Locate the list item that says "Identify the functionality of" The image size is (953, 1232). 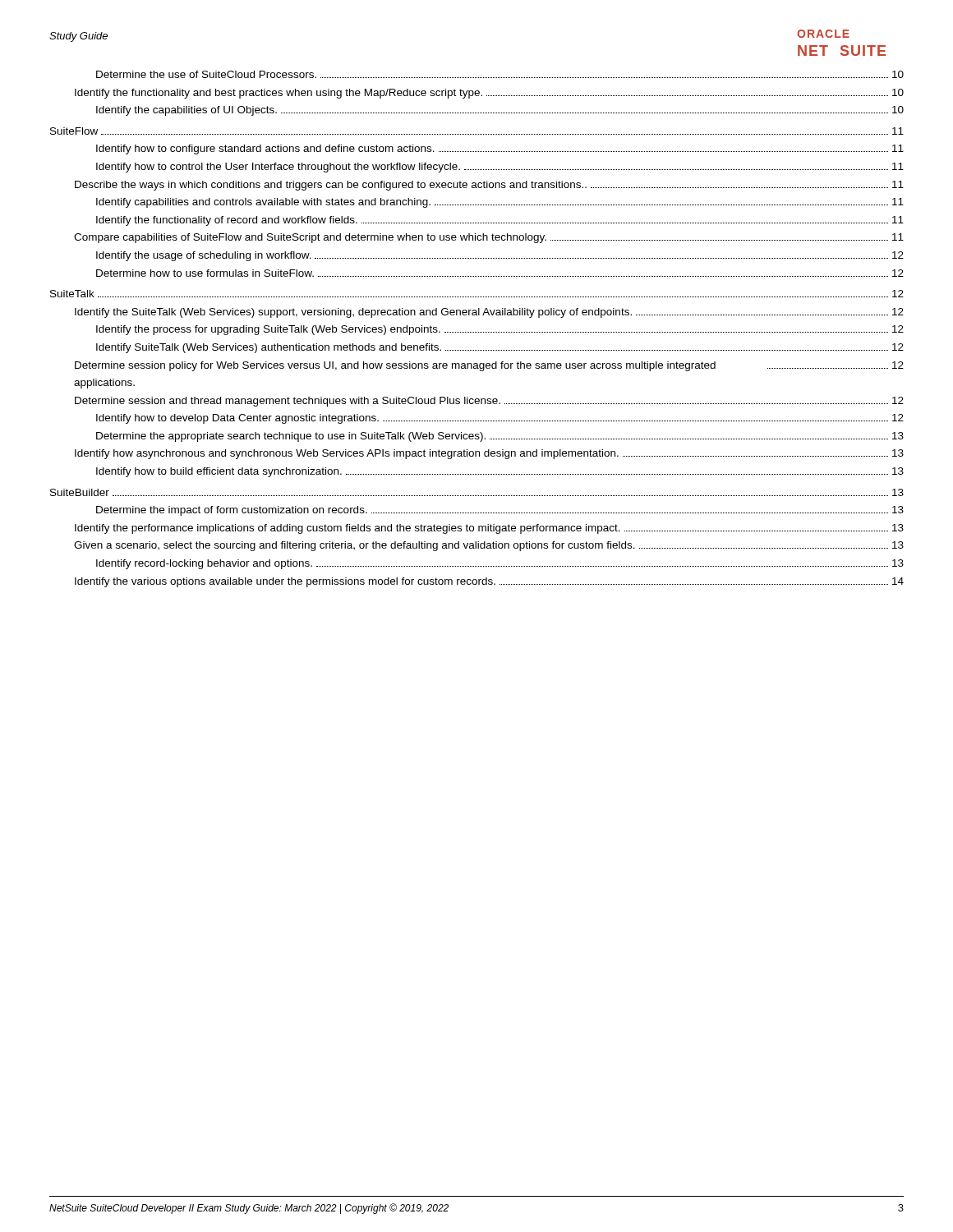500,220
